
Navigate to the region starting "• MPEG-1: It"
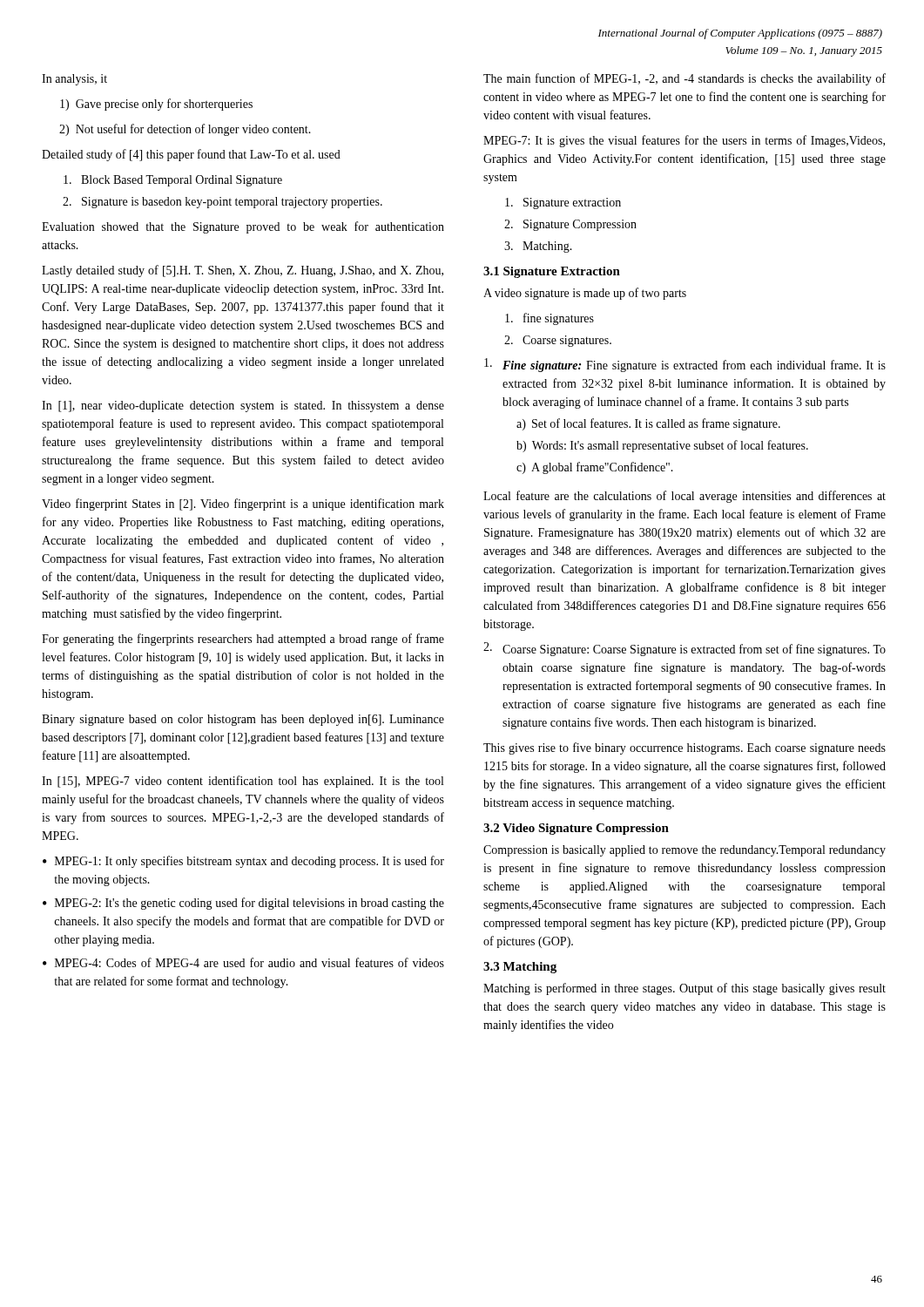click(x=243, y=870)
